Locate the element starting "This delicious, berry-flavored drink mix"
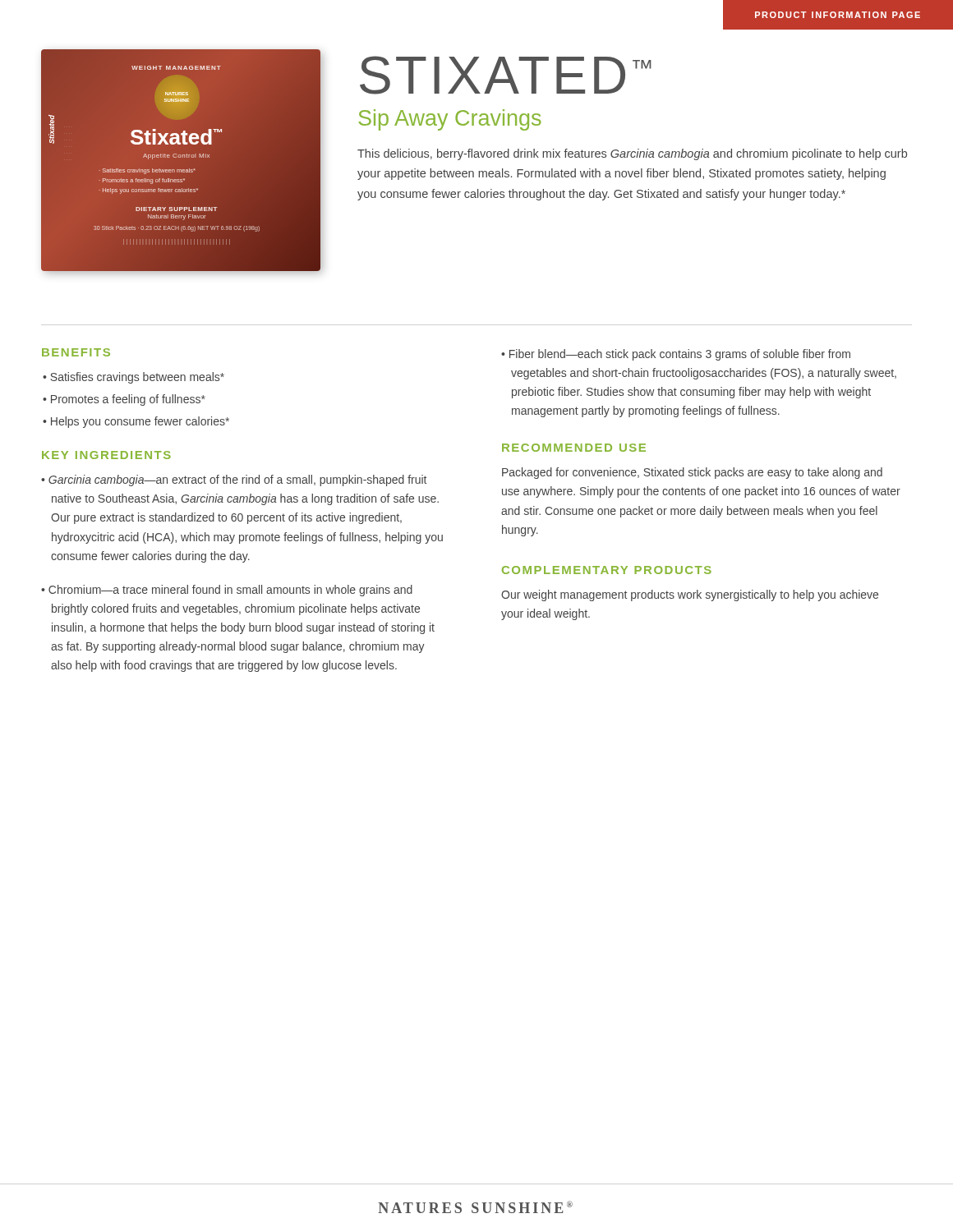 633,174
